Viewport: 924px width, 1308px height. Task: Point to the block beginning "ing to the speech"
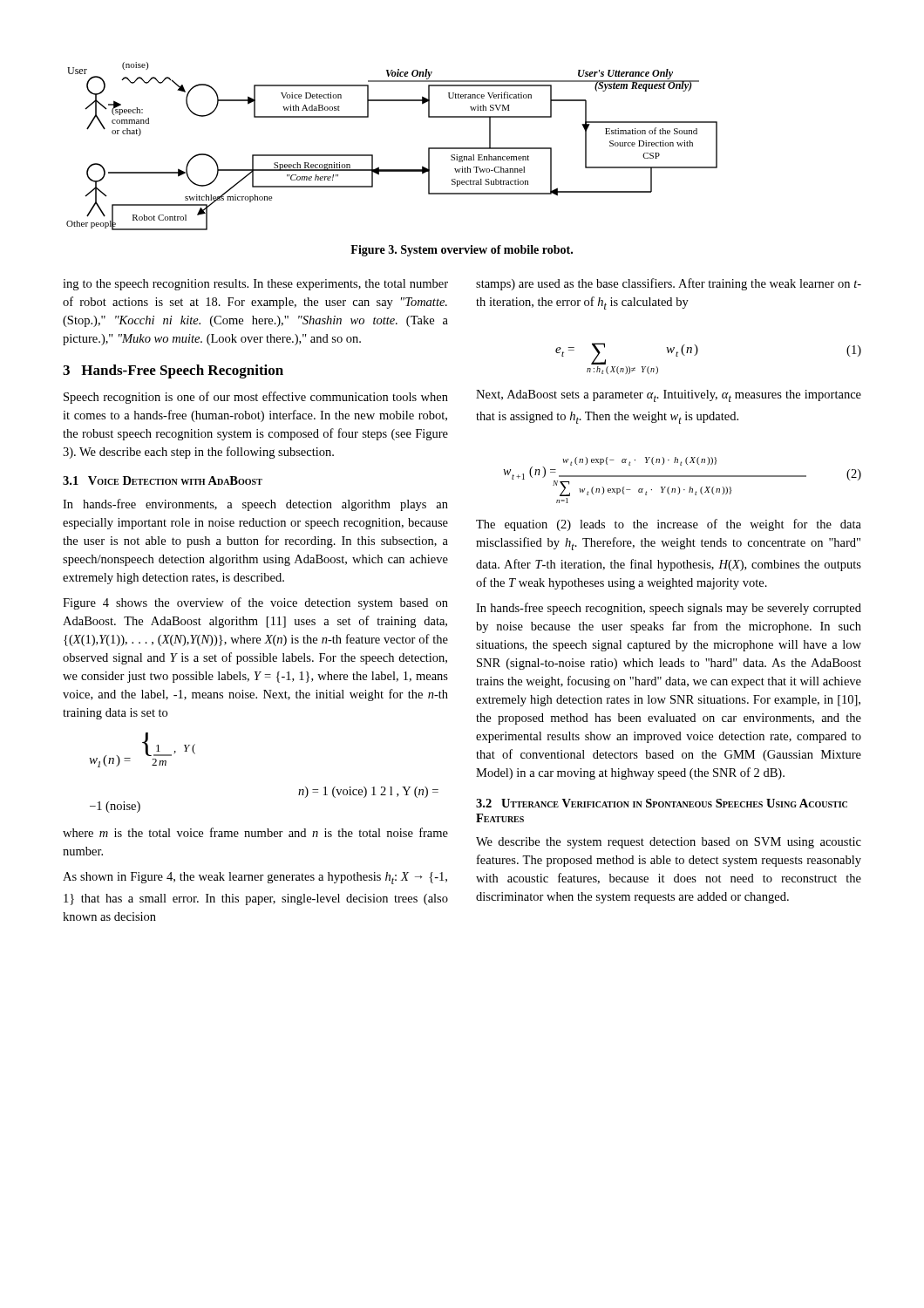[x=255, y=311]
